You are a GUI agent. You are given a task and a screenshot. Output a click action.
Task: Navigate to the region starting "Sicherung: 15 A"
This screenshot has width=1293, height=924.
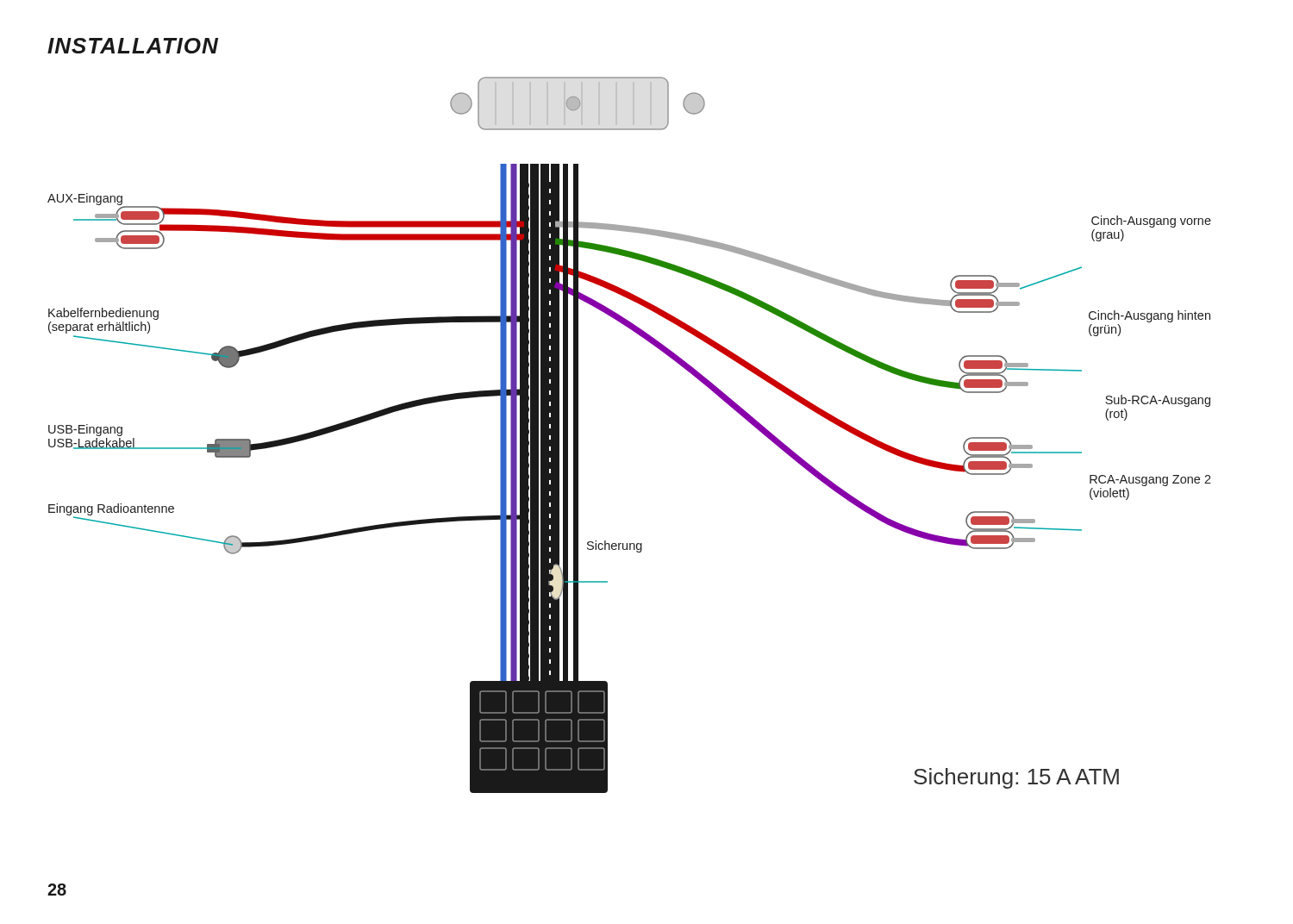[1017, 777]
